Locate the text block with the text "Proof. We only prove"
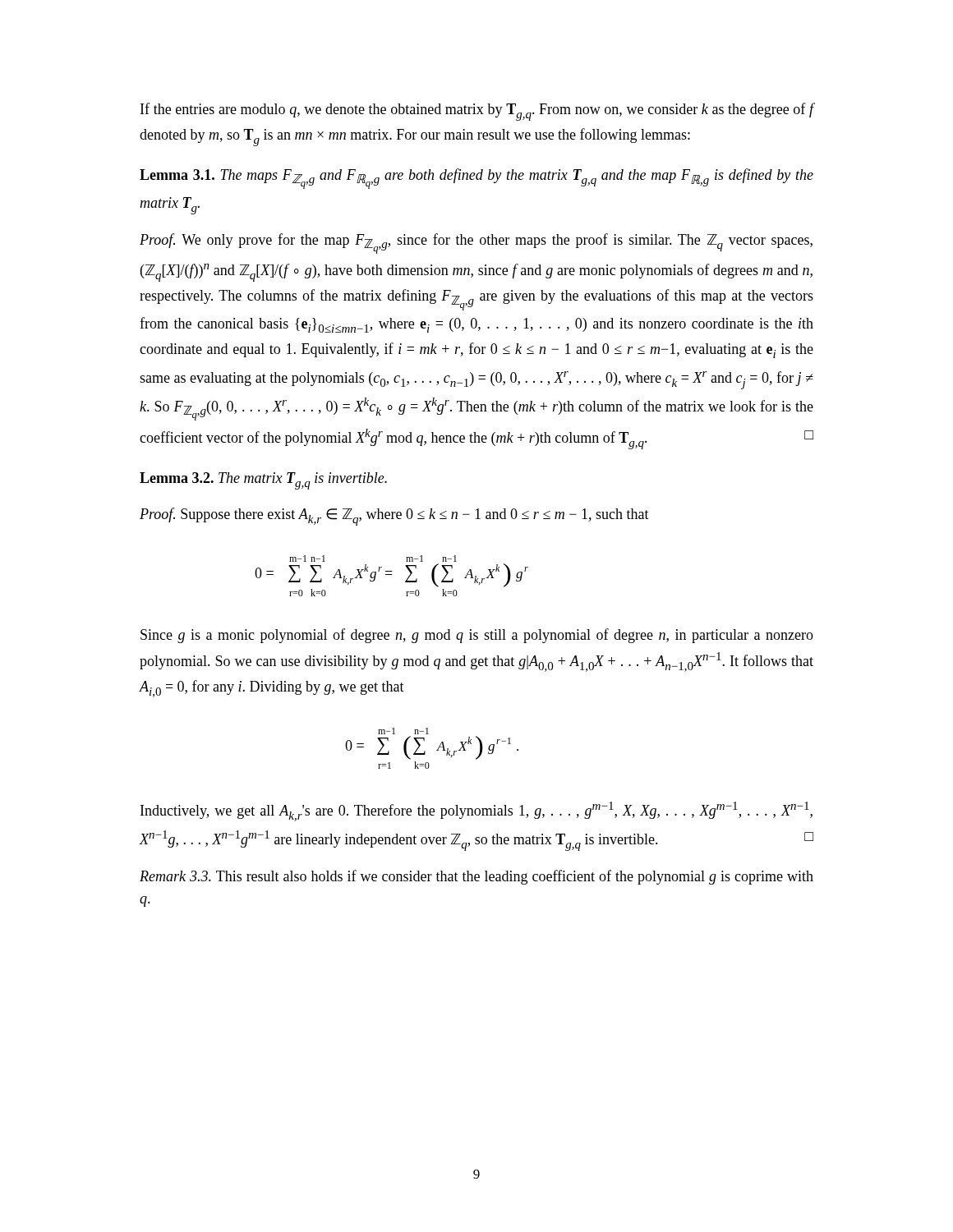953x1232 pixels. click(x=476, y=341)
